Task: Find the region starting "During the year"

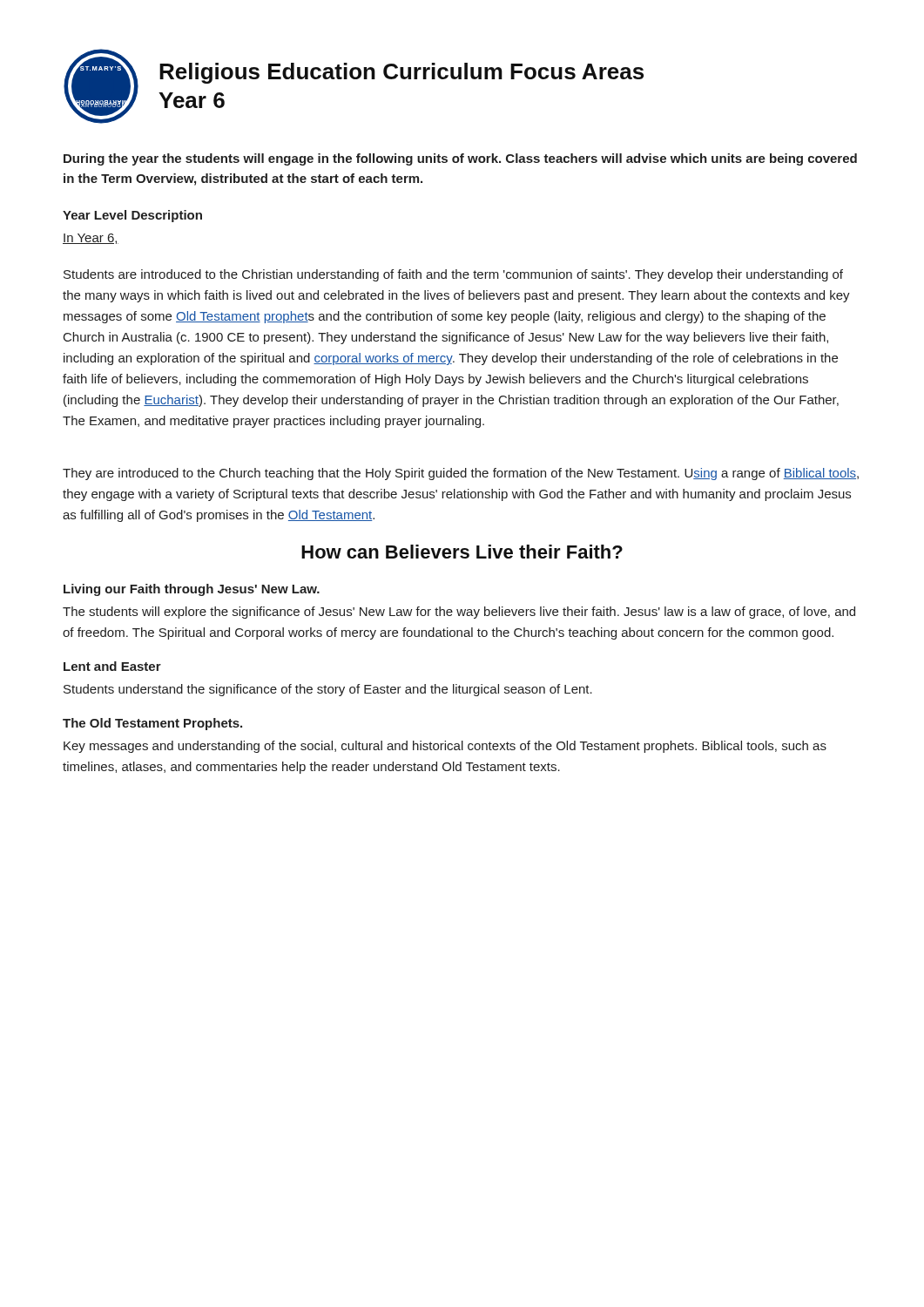Action: point(460,168)
